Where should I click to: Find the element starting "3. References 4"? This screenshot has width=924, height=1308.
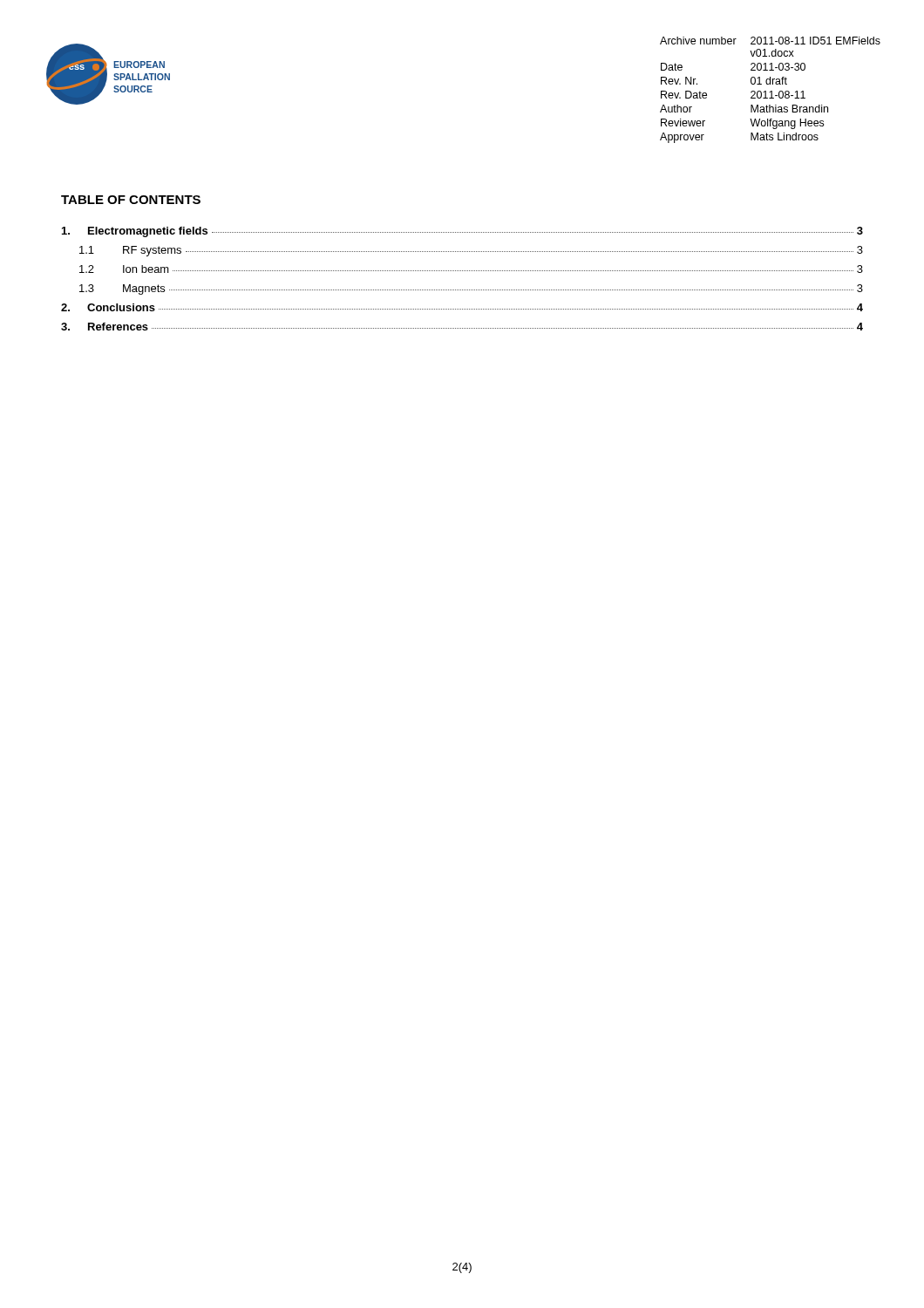click(x=462, y=326)
